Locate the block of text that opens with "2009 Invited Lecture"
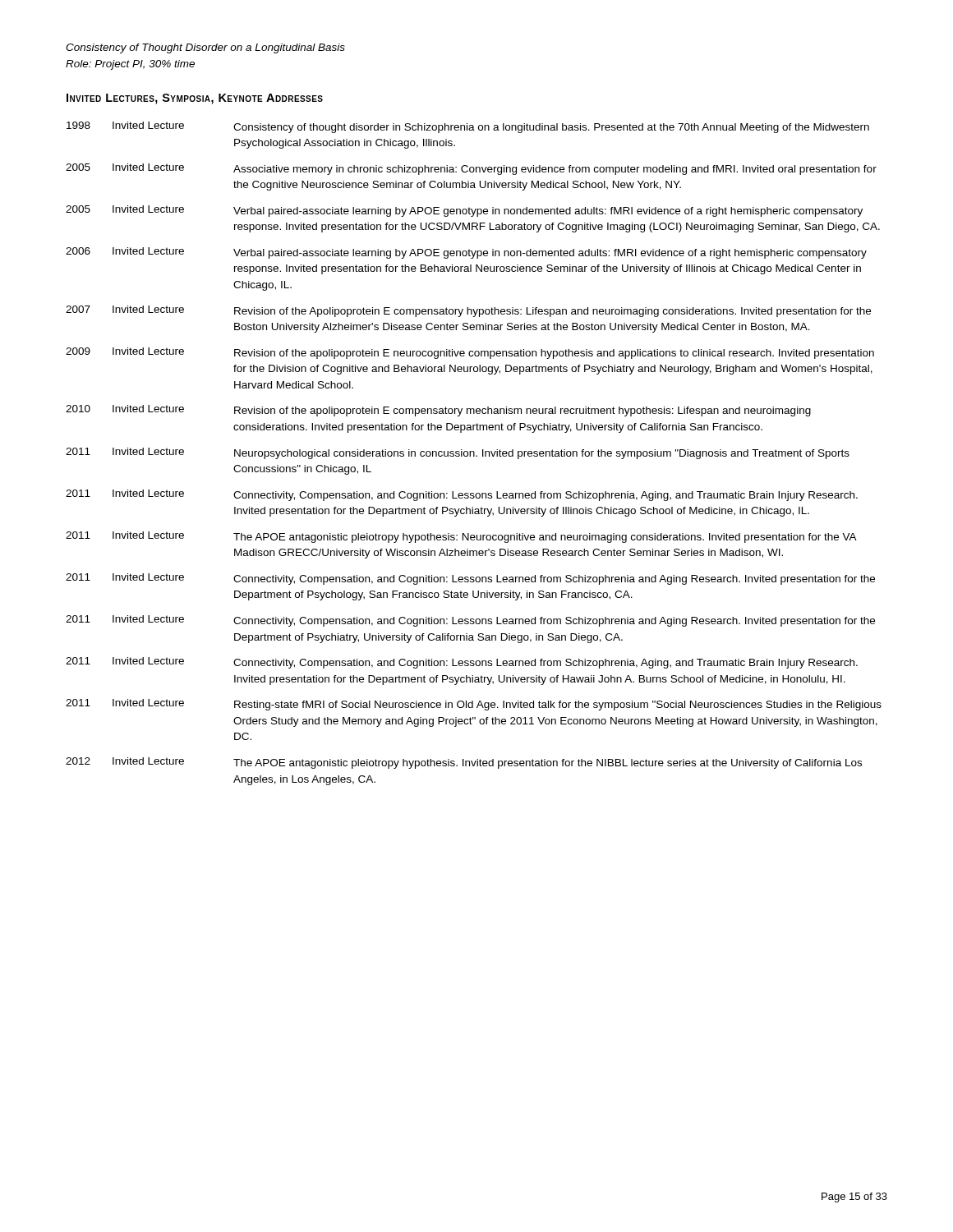The height and width of the screenshot is (1232, 953). click(476, 369)
